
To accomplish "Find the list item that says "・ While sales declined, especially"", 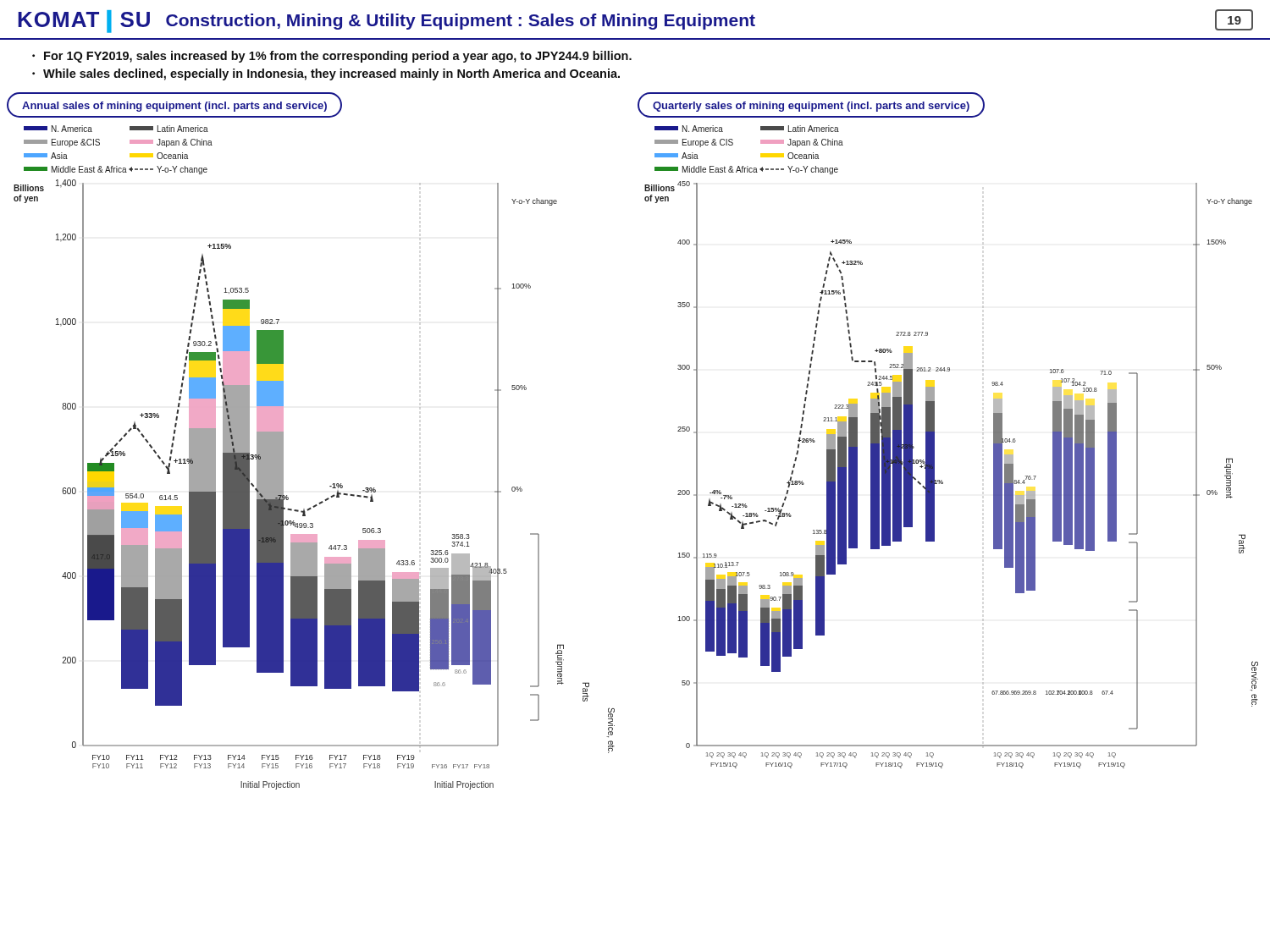I will [x=324, y=74].
